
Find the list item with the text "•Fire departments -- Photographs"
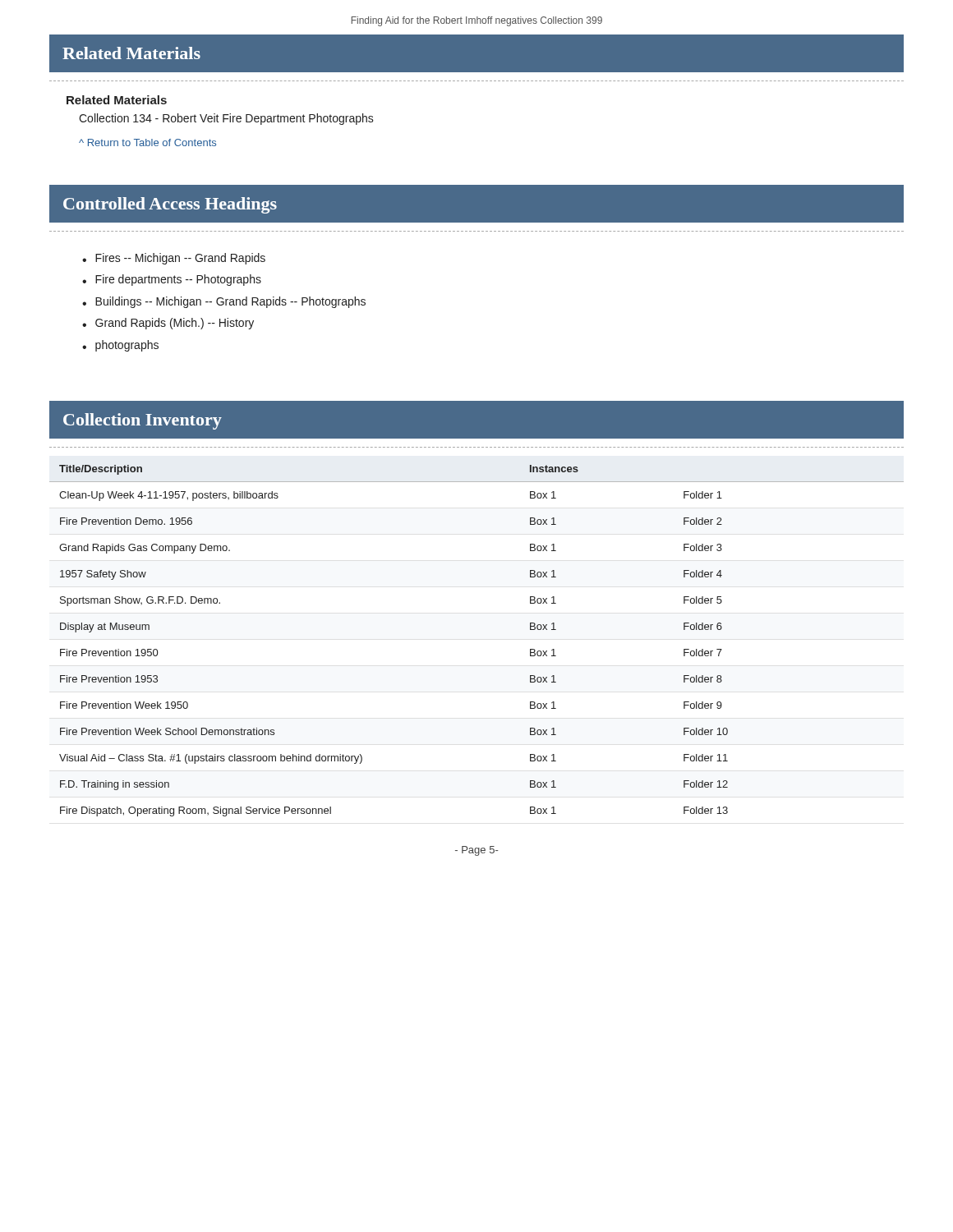[172, 282]
